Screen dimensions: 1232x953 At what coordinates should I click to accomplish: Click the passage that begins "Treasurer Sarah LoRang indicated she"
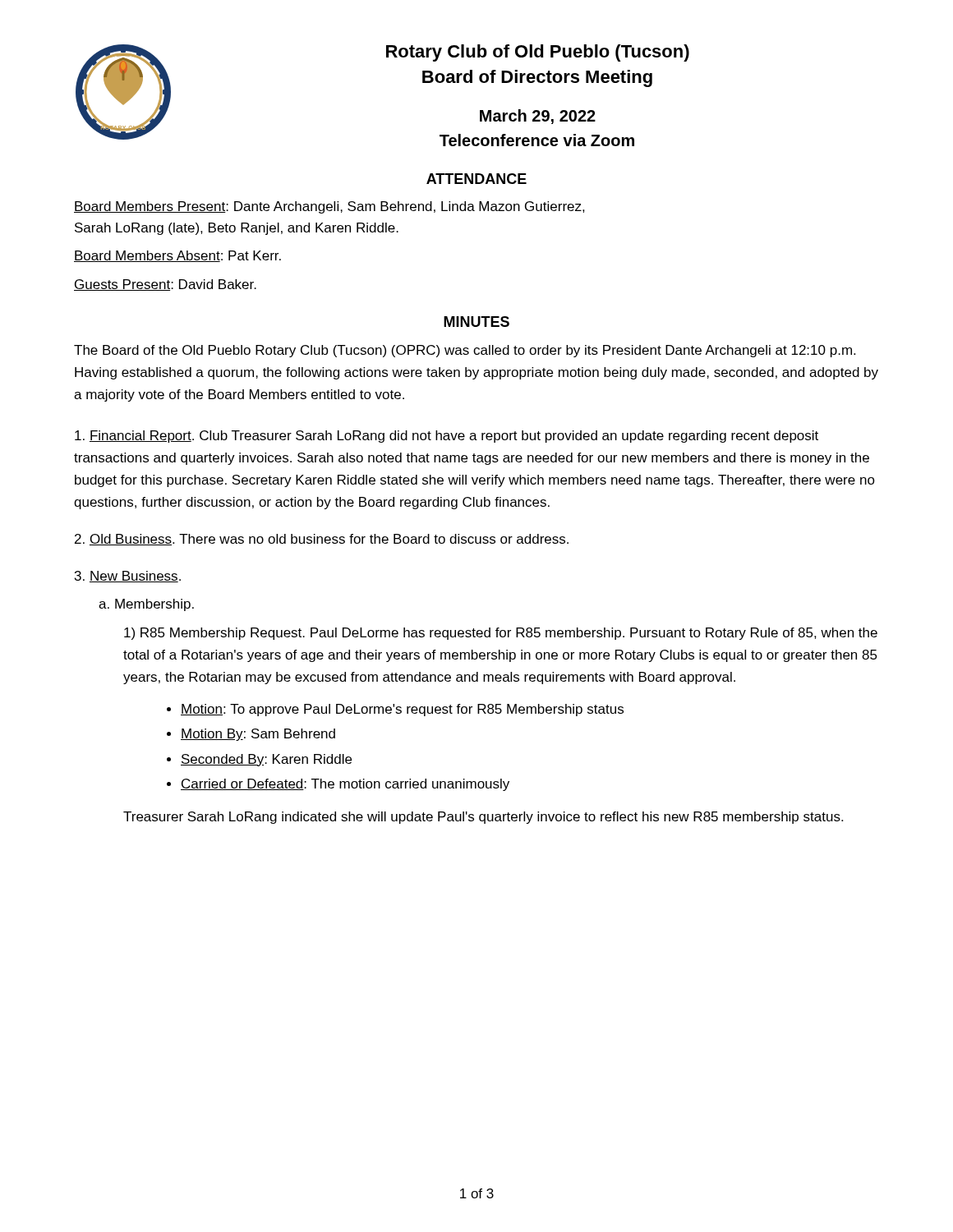point(484,817)
